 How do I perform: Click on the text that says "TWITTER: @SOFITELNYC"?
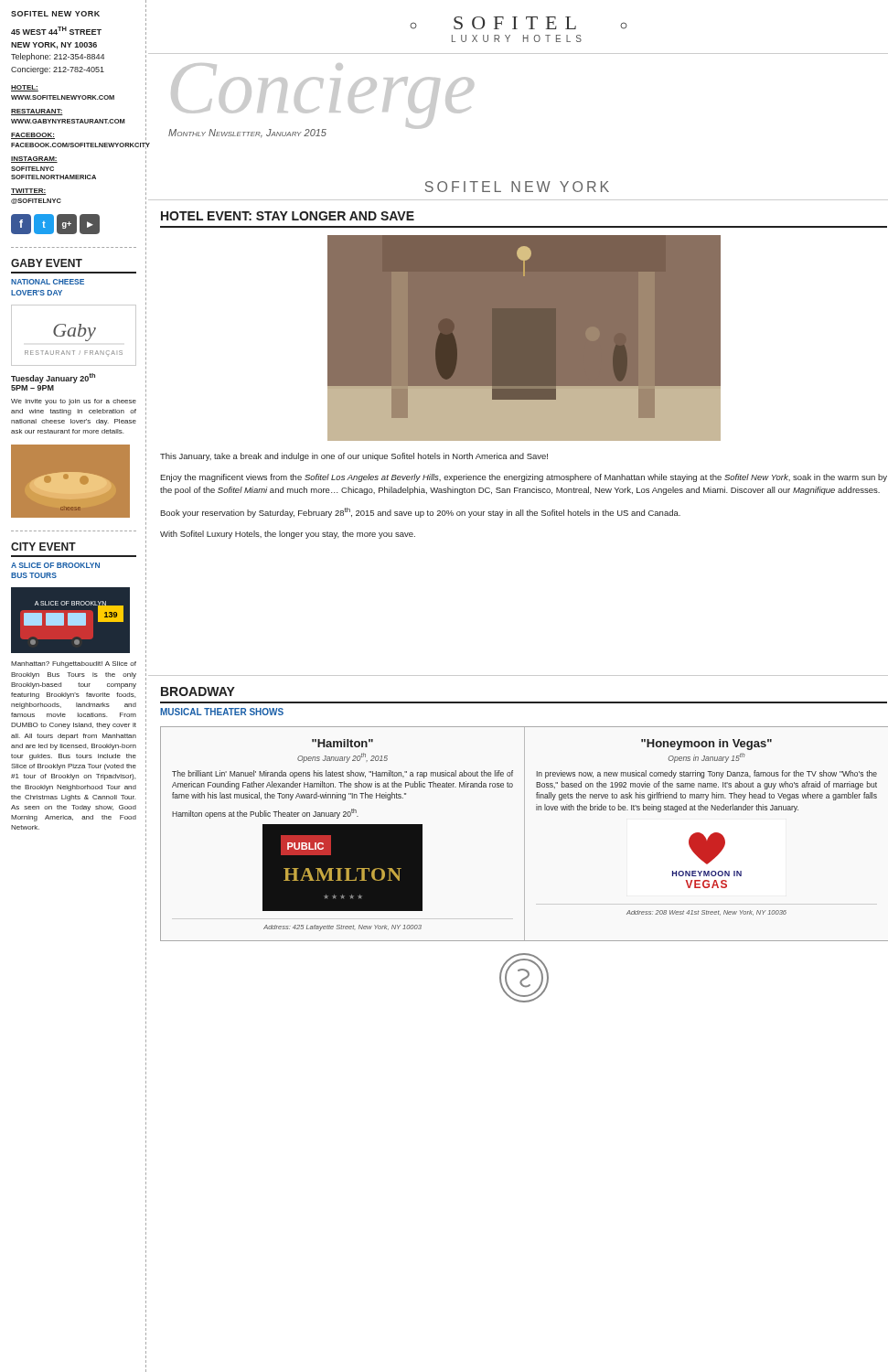point(28,192)
